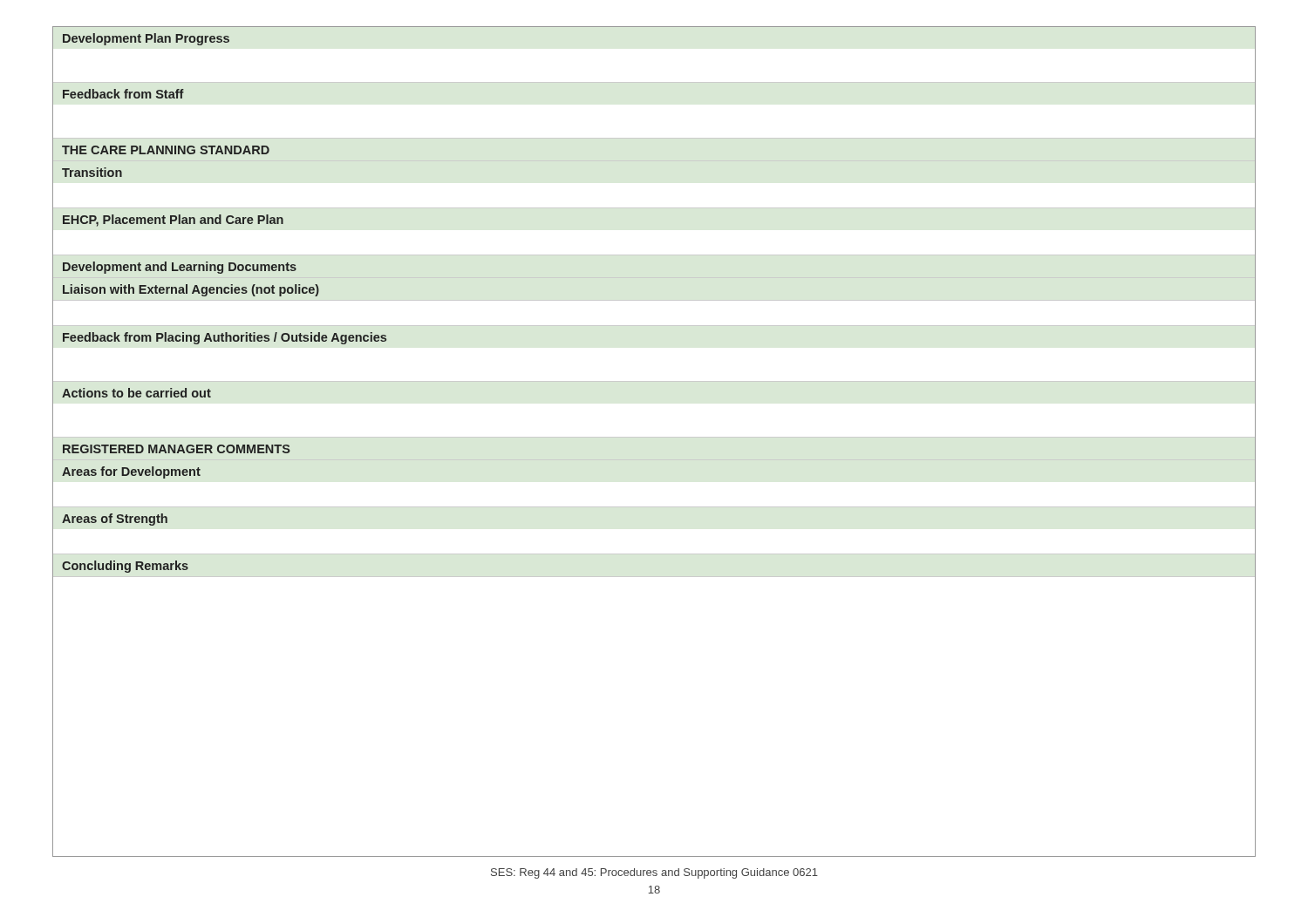Image resolution: width=1308 pixels, height=924 pixels.
Task: Point to the text block starting "Liaison with External Agencies (not police)"
Action: coord(191,289)
